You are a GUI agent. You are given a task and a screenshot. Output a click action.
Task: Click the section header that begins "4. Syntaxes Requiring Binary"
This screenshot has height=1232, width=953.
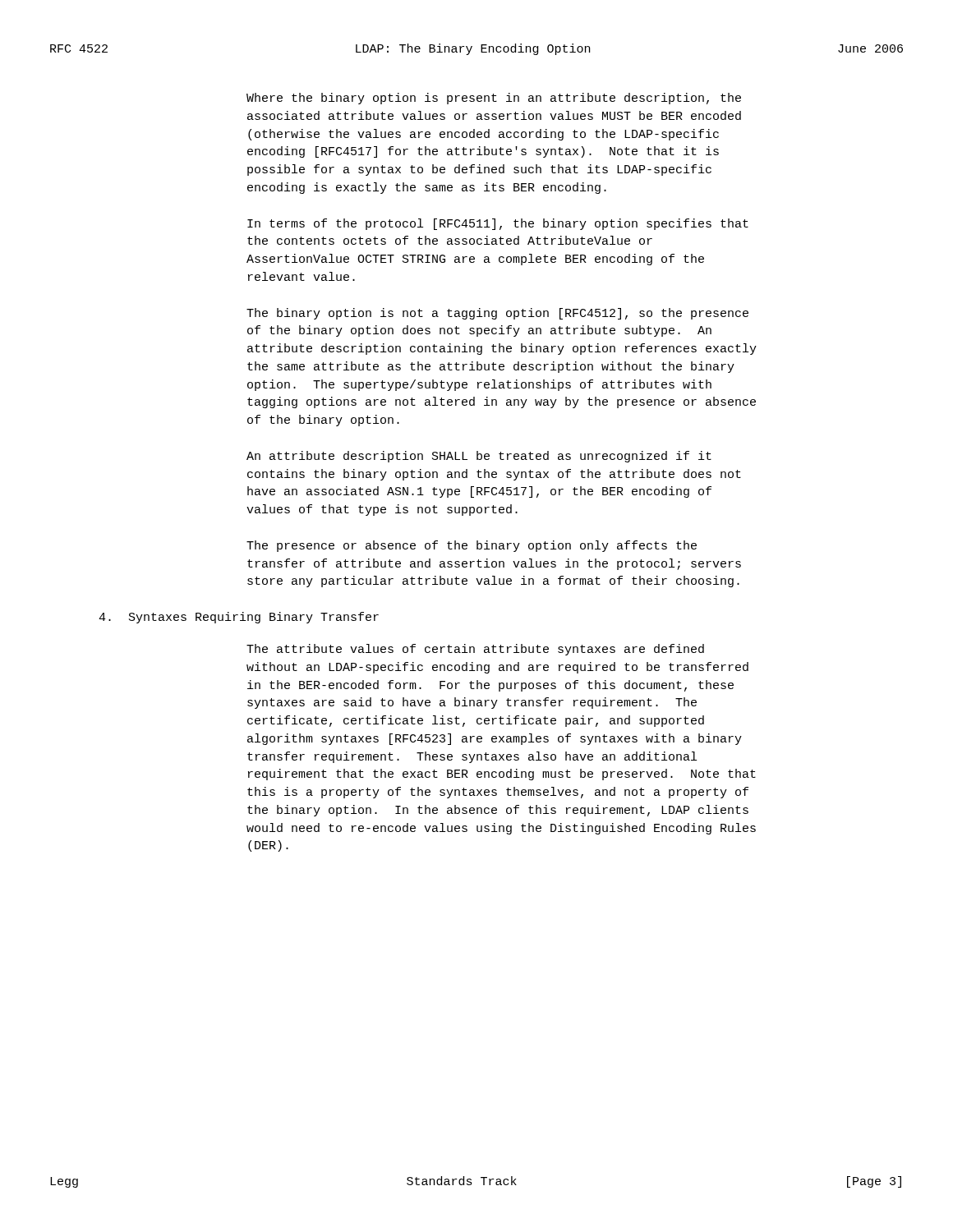[239, 618]
